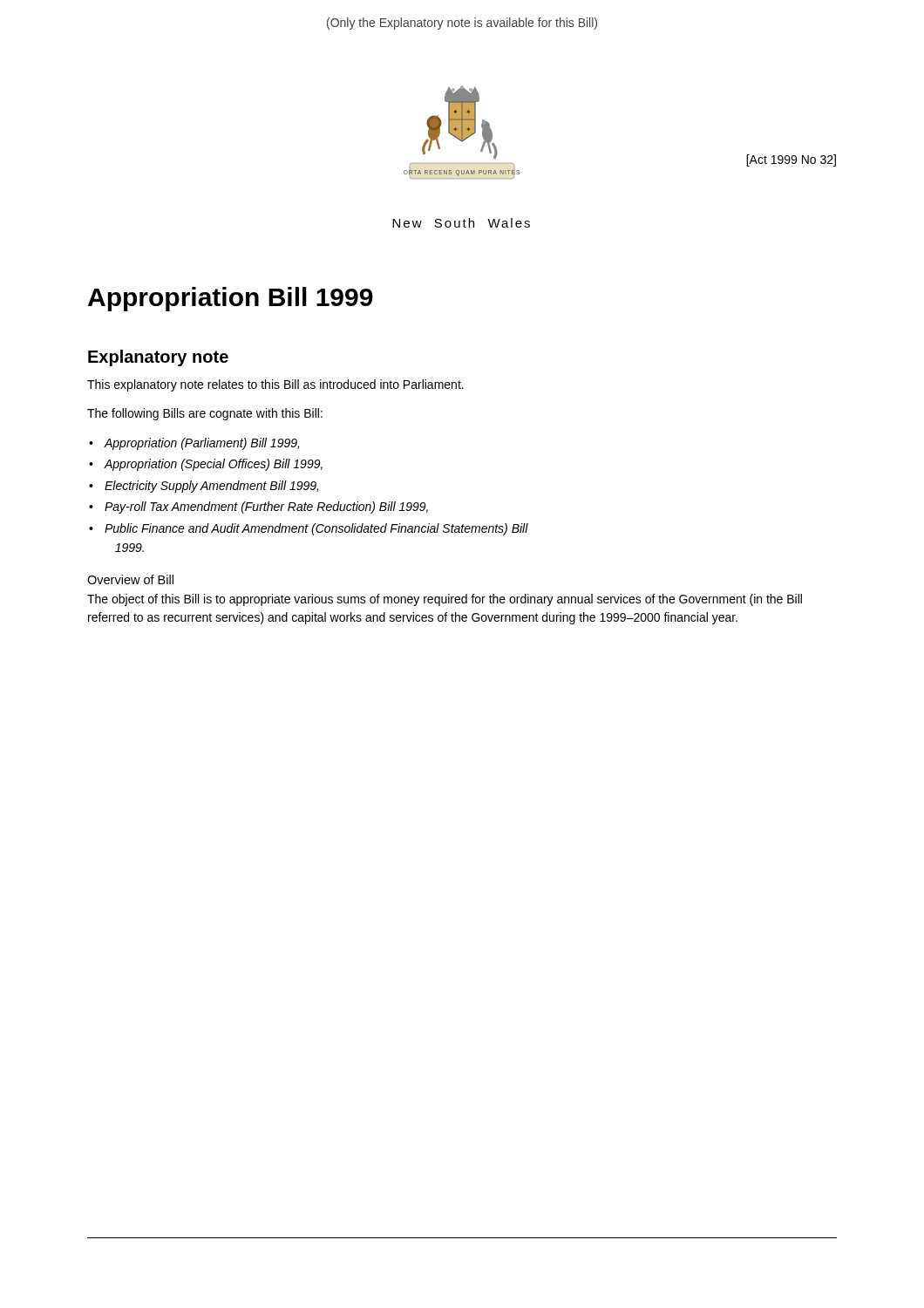
Task: Where does it say "Overview of Bill"?
Action: [131, 580]
